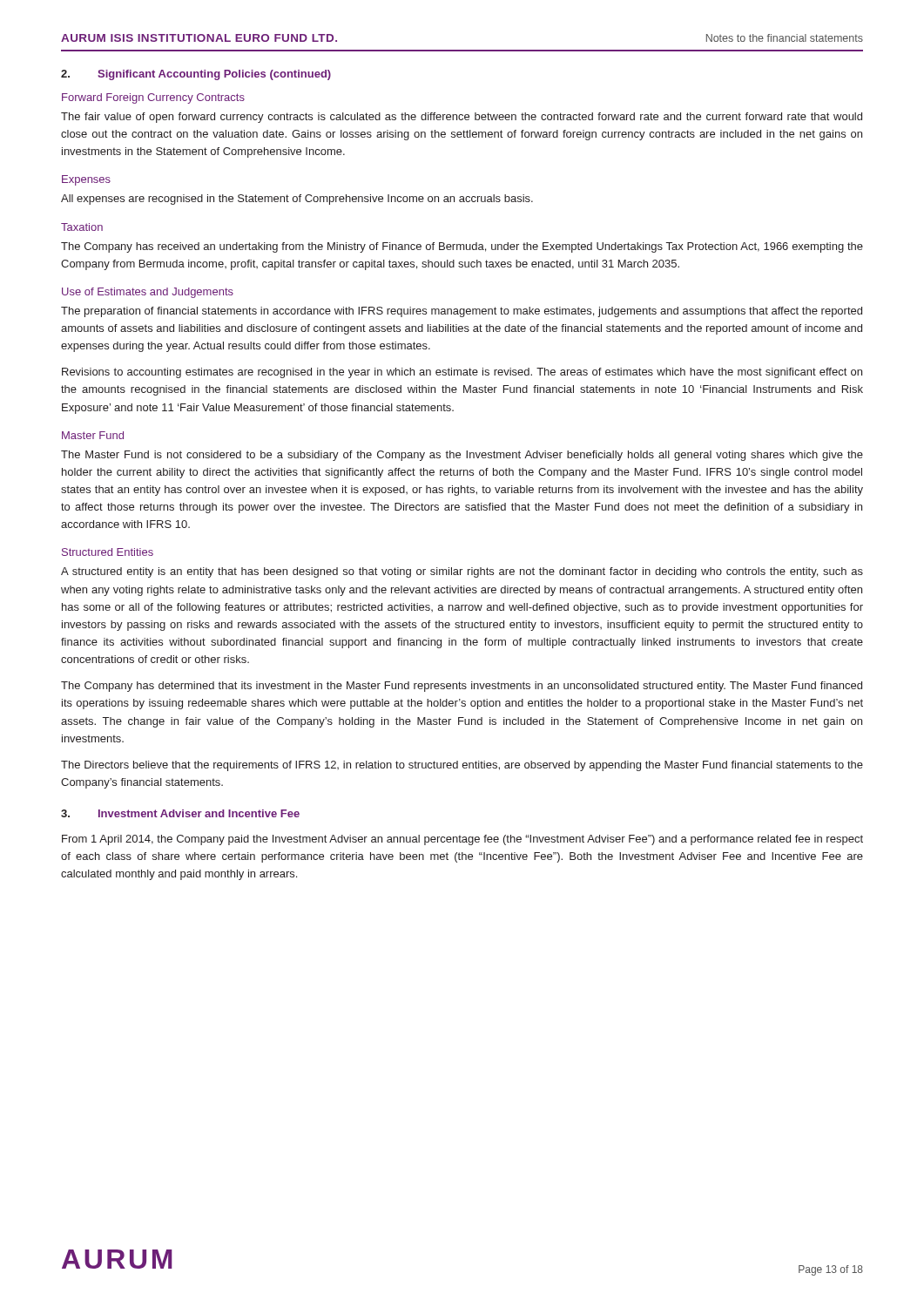Navigate to the text block starting "The fair value of open forward currency contracts"

(x=462, y=134)
